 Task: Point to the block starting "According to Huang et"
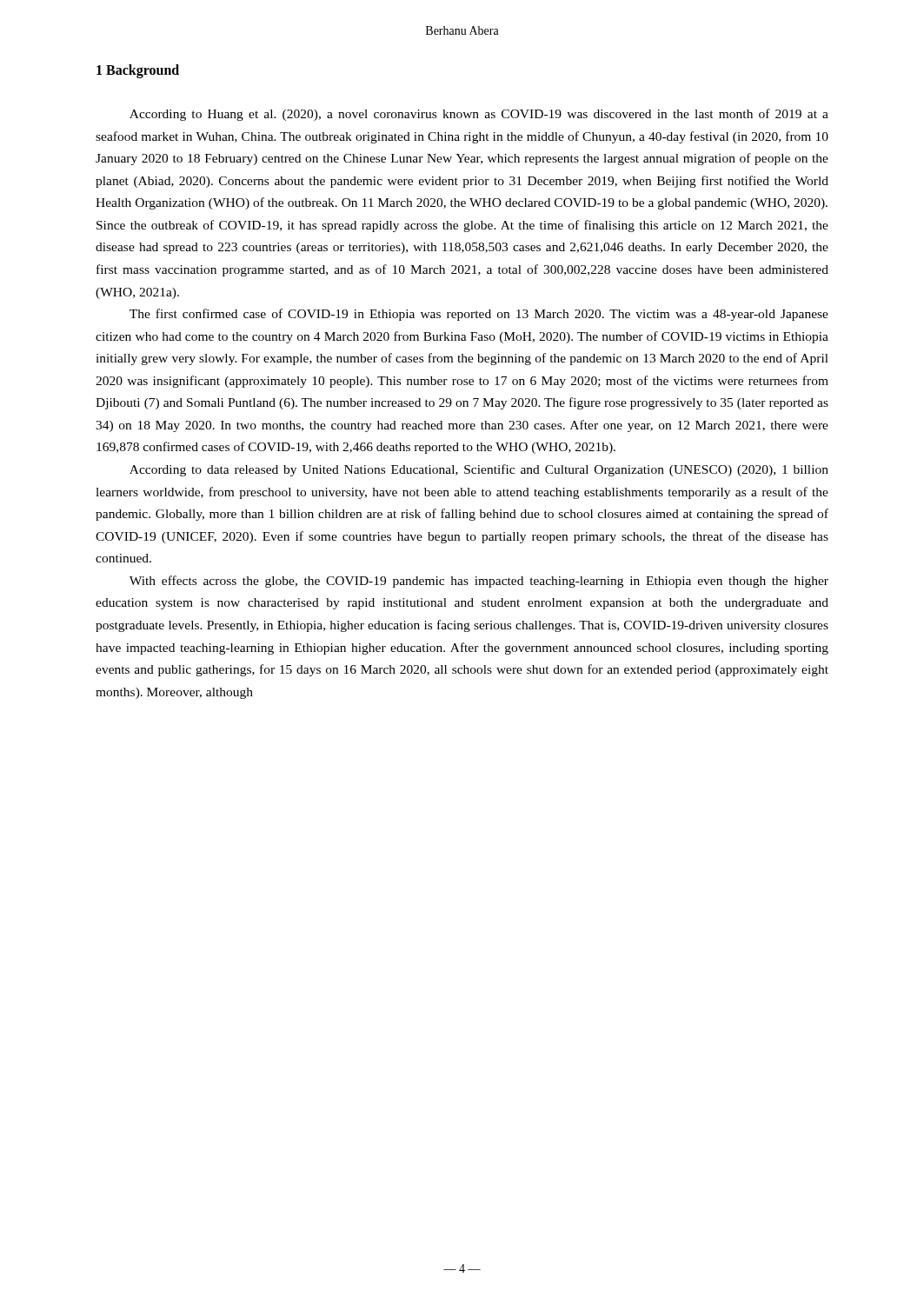click(462, 403)
